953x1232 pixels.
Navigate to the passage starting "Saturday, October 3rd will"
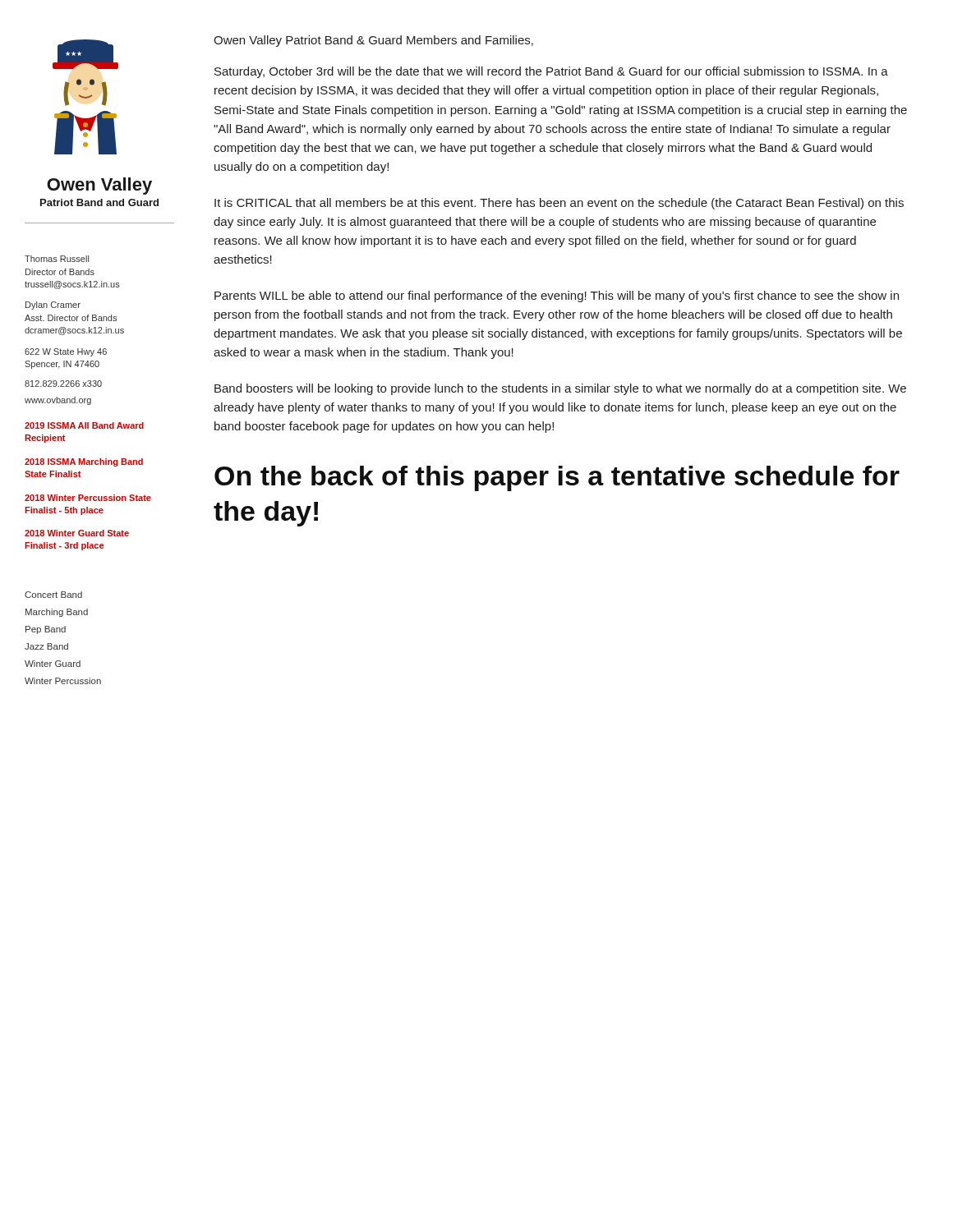click(x=560, y=119)
